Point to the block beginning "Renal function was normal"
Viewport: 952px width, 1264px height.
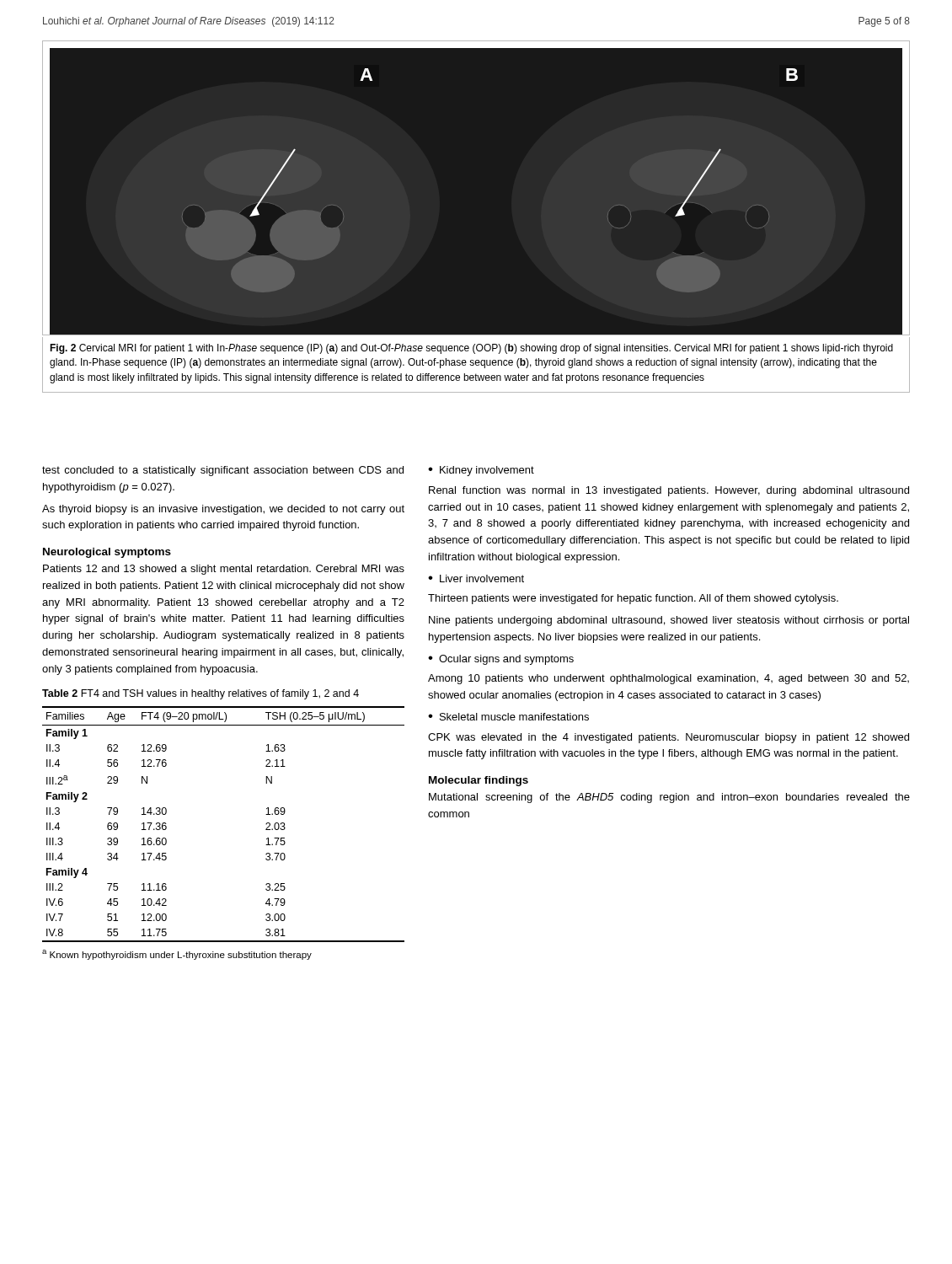point(669,523)
